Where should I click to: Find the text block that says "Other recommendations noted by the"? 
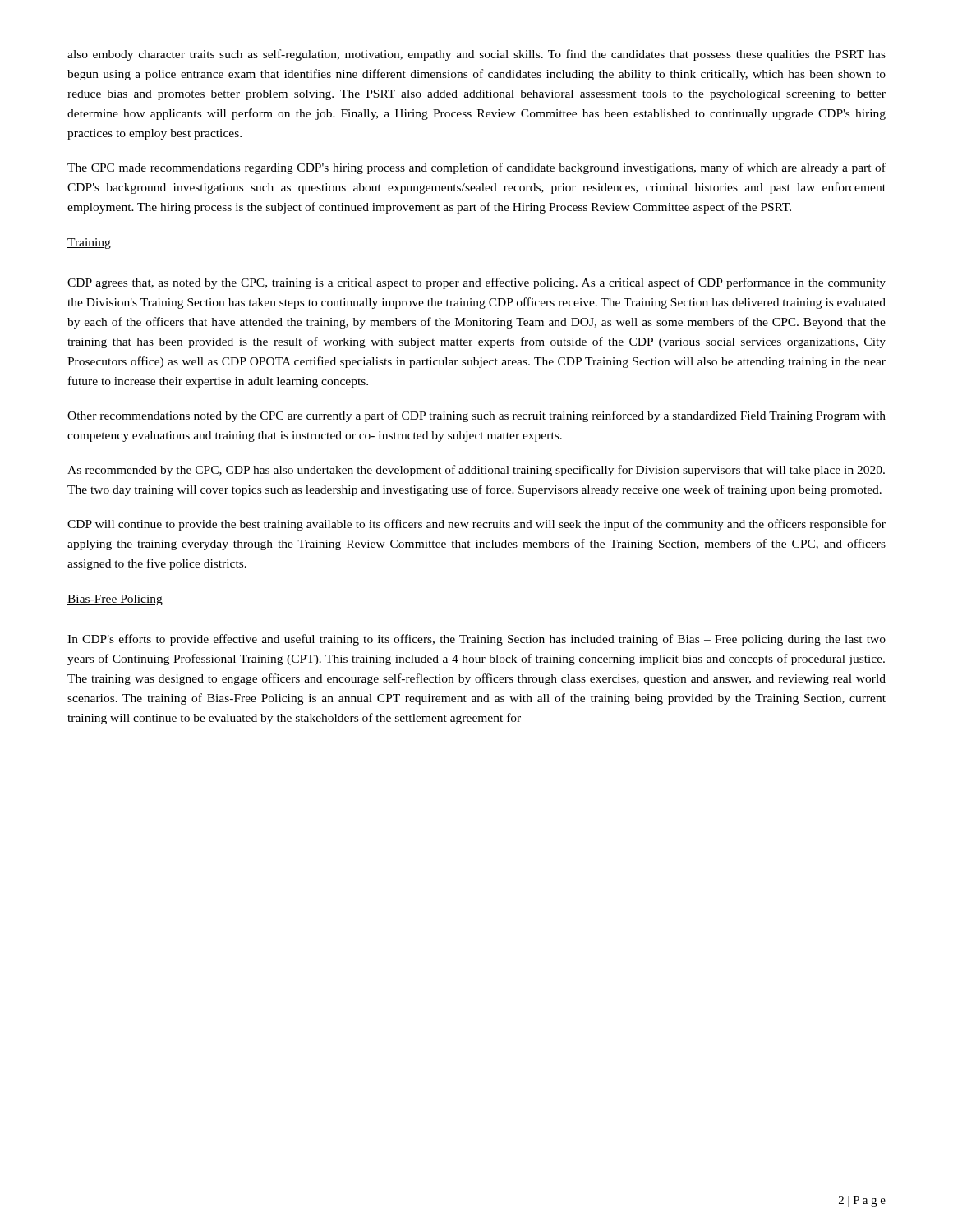(476, 425)
